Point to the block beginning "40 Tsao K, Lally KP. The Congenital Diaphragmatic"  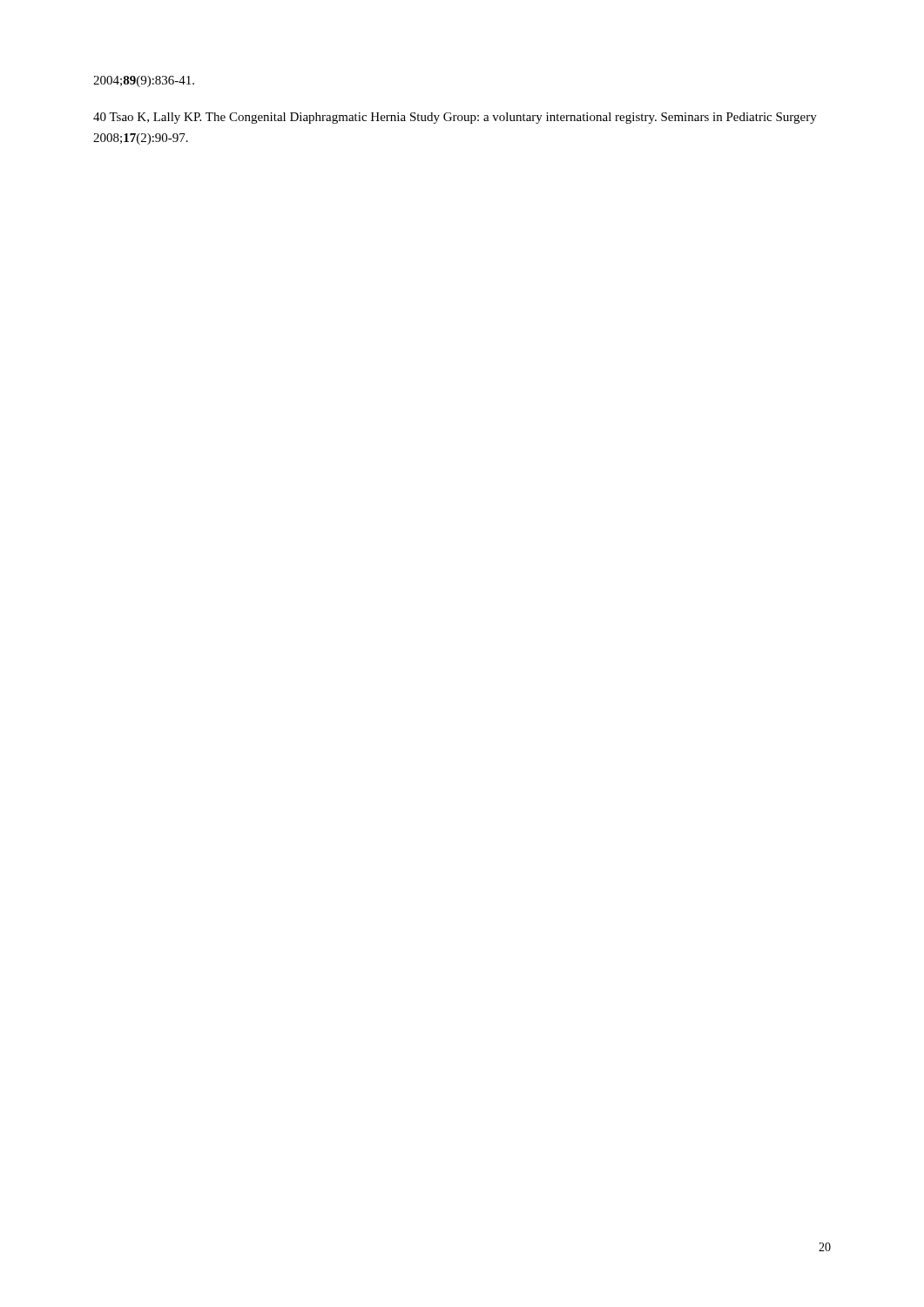click(455, 127)
